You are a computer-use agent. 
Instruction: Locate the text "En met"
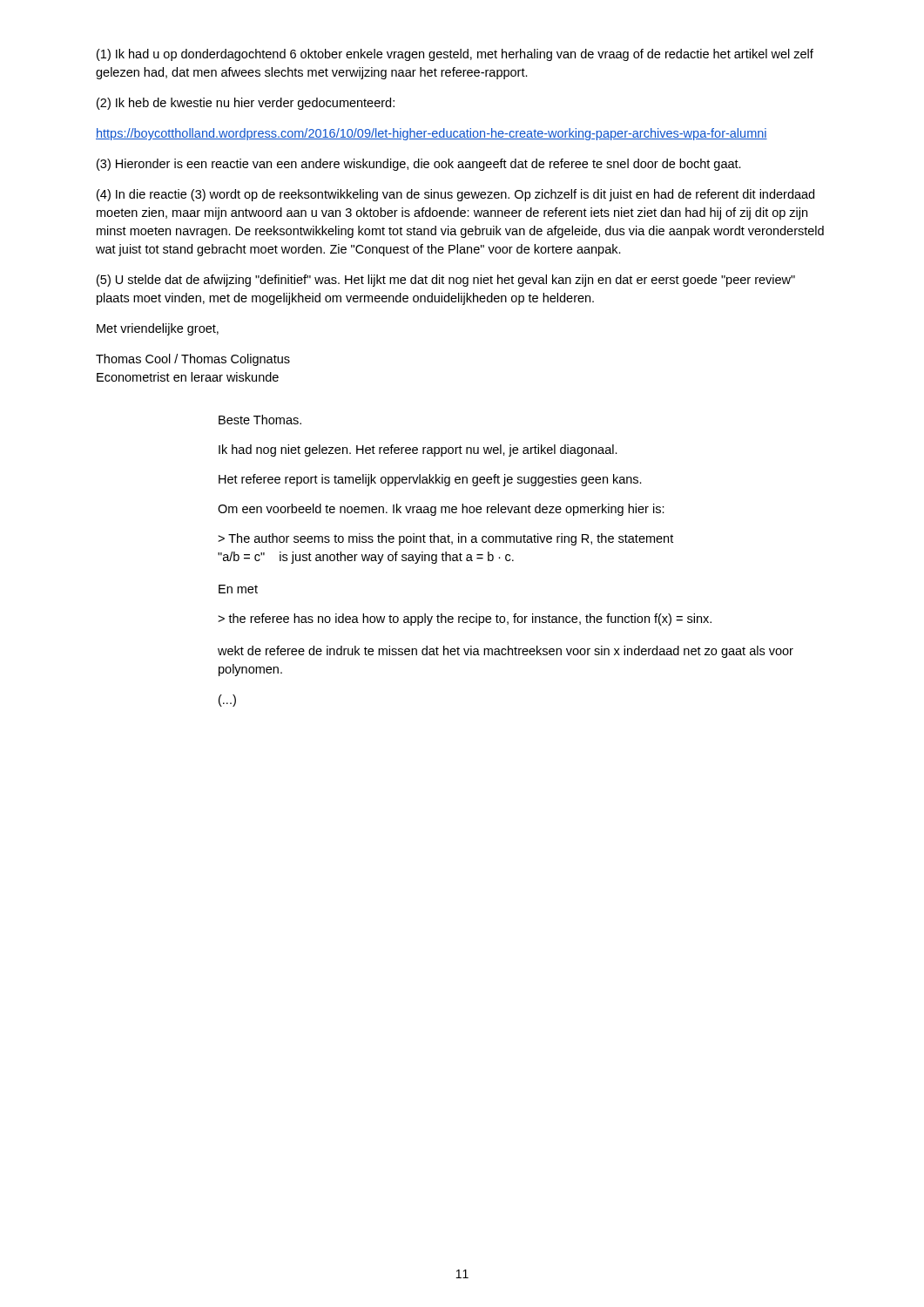click(x=238, y=589)
